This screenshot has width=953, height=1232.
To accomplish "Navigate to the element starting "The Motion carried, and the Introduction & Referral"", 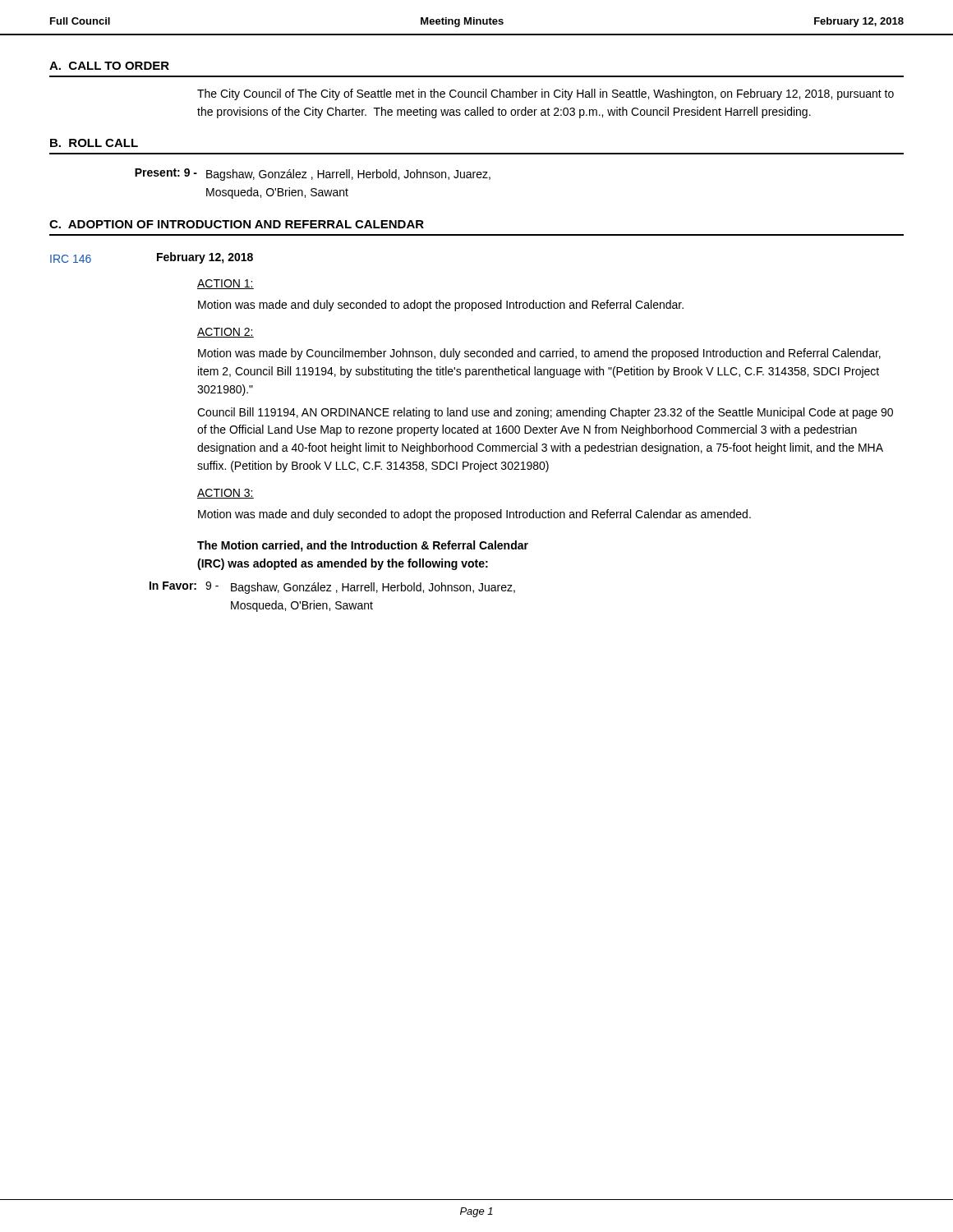I will [x=363, y=546].
